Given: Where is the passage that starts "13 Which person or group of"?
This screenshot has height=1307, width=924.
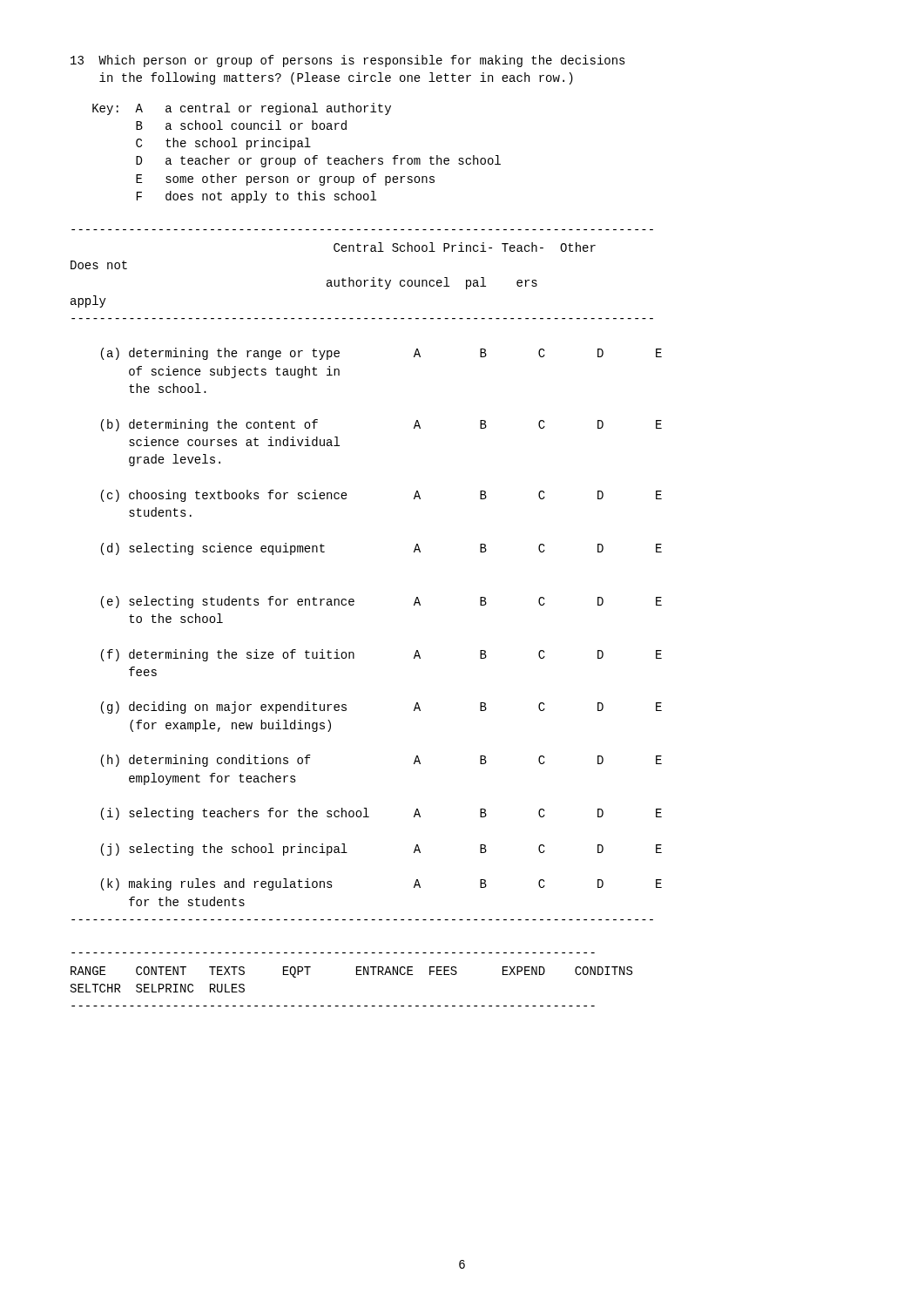Looking at the screenshot, I should pos(471,70).
